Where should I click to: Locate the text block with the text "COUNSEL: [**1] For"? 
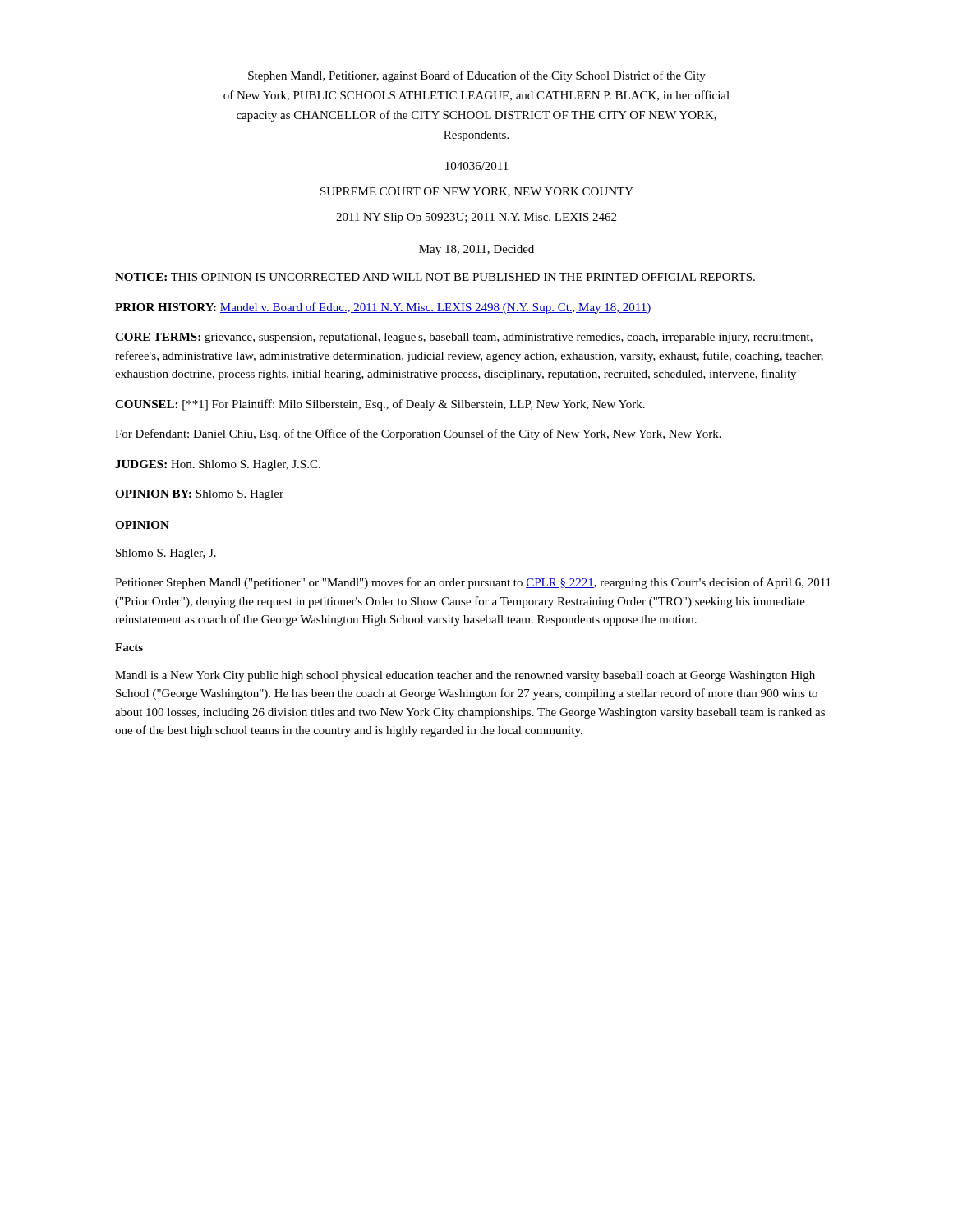[380, 404]
